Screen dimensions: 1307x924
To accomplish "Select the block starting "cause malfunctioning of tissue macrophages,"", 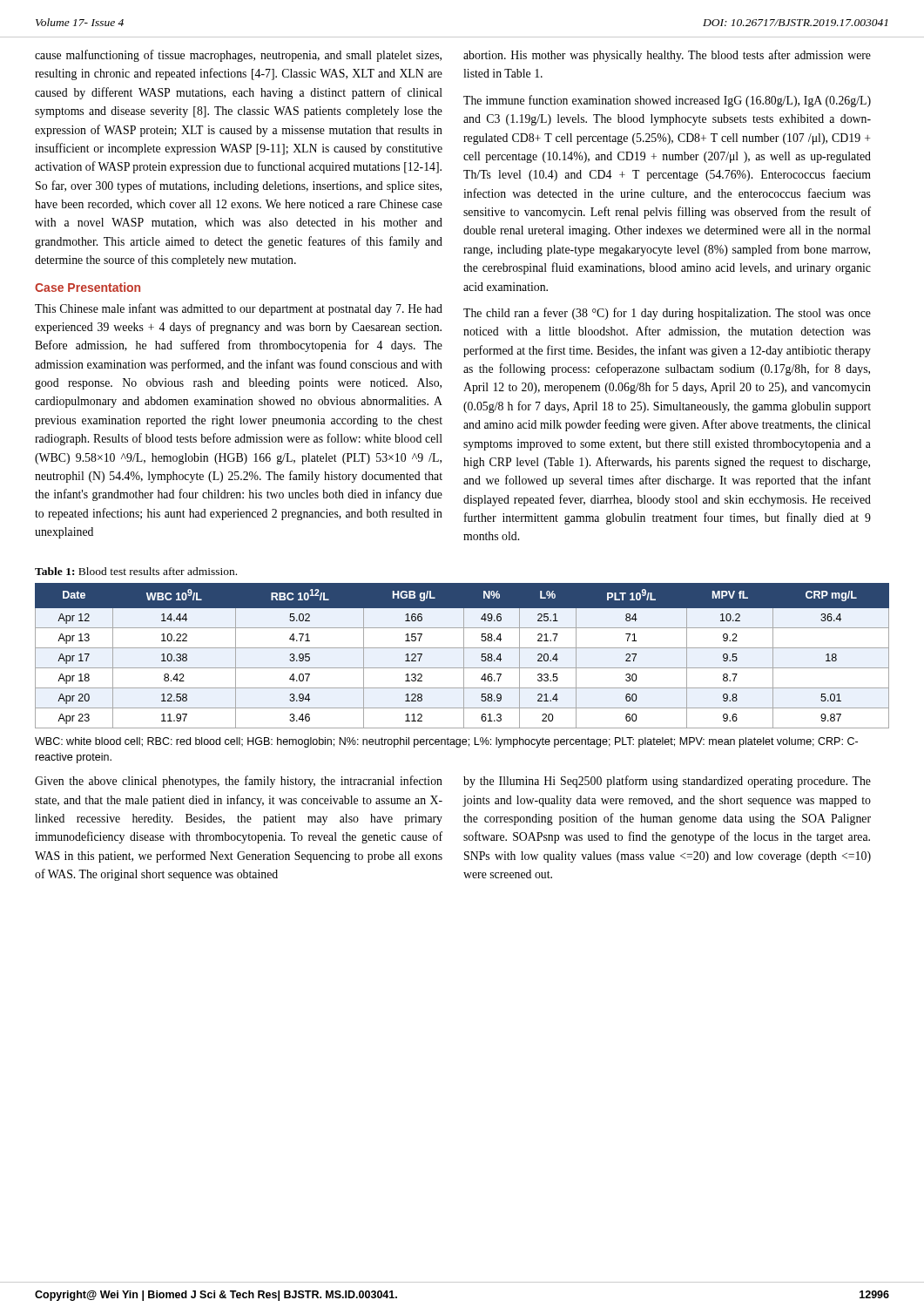I will [x=239, y=158].
